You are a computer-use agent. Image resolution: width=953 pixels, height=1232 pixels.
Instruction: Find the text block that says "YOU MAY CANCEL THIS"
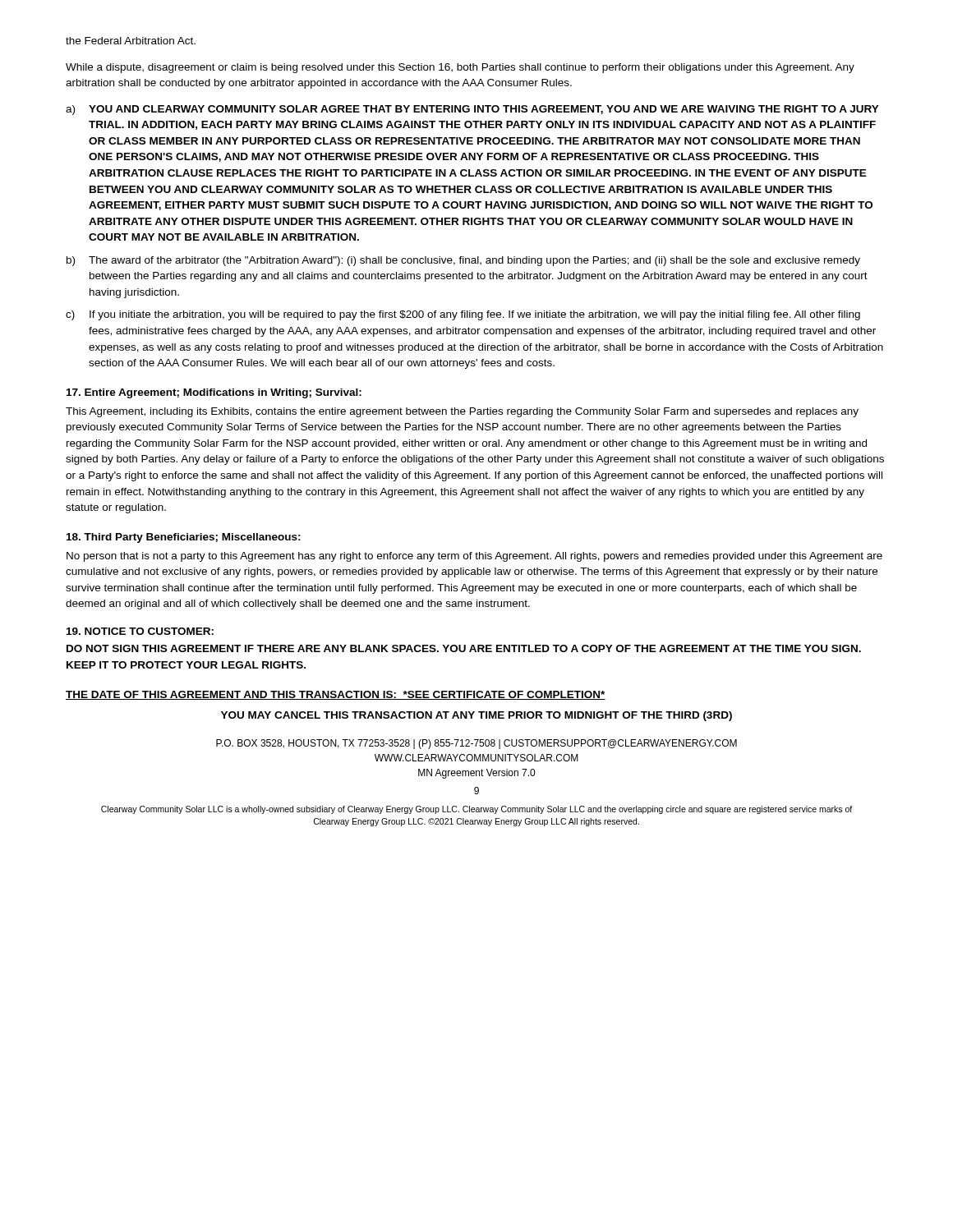(x=476, y=715)
